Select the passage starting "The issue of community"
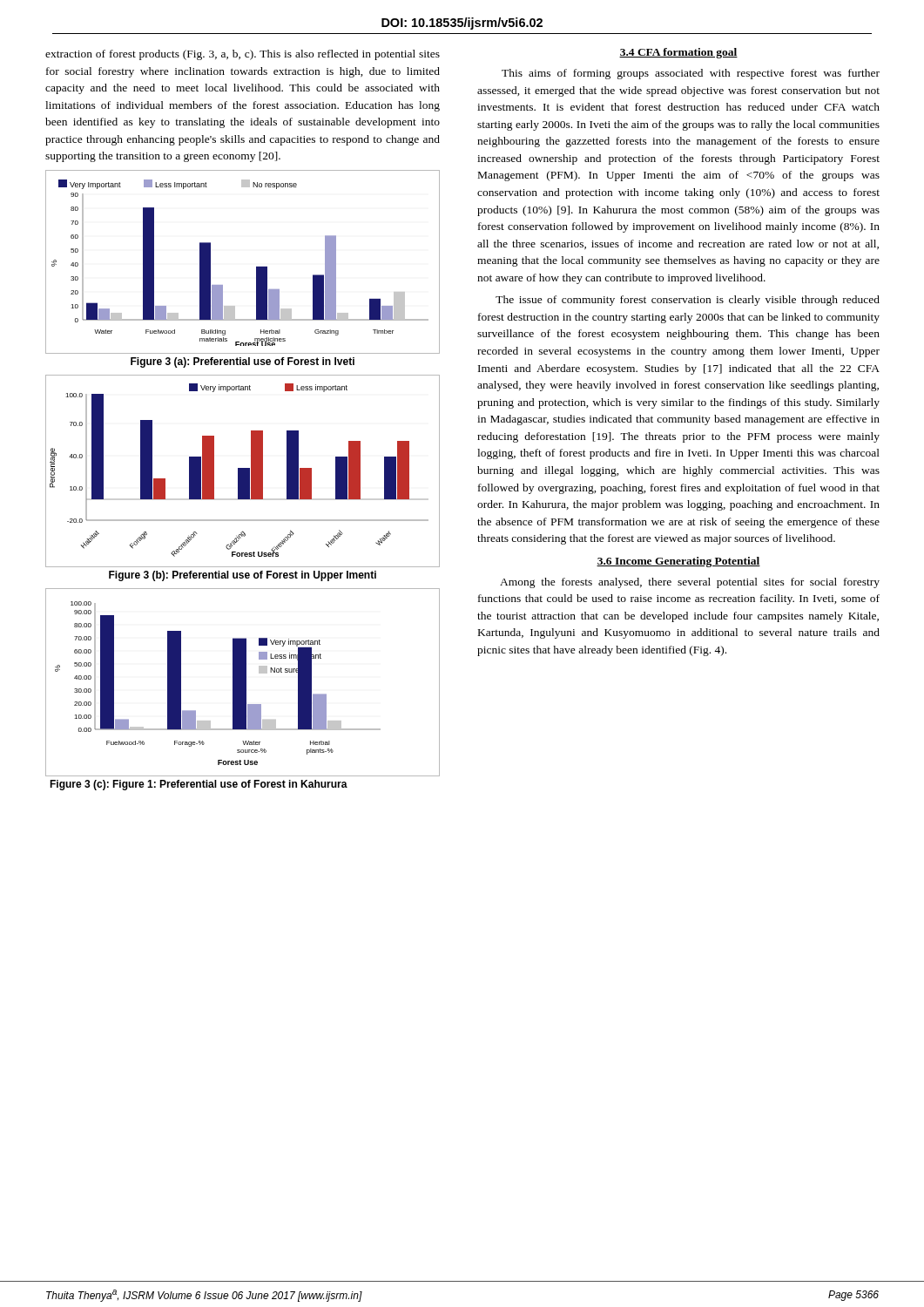 pos(678,419)
